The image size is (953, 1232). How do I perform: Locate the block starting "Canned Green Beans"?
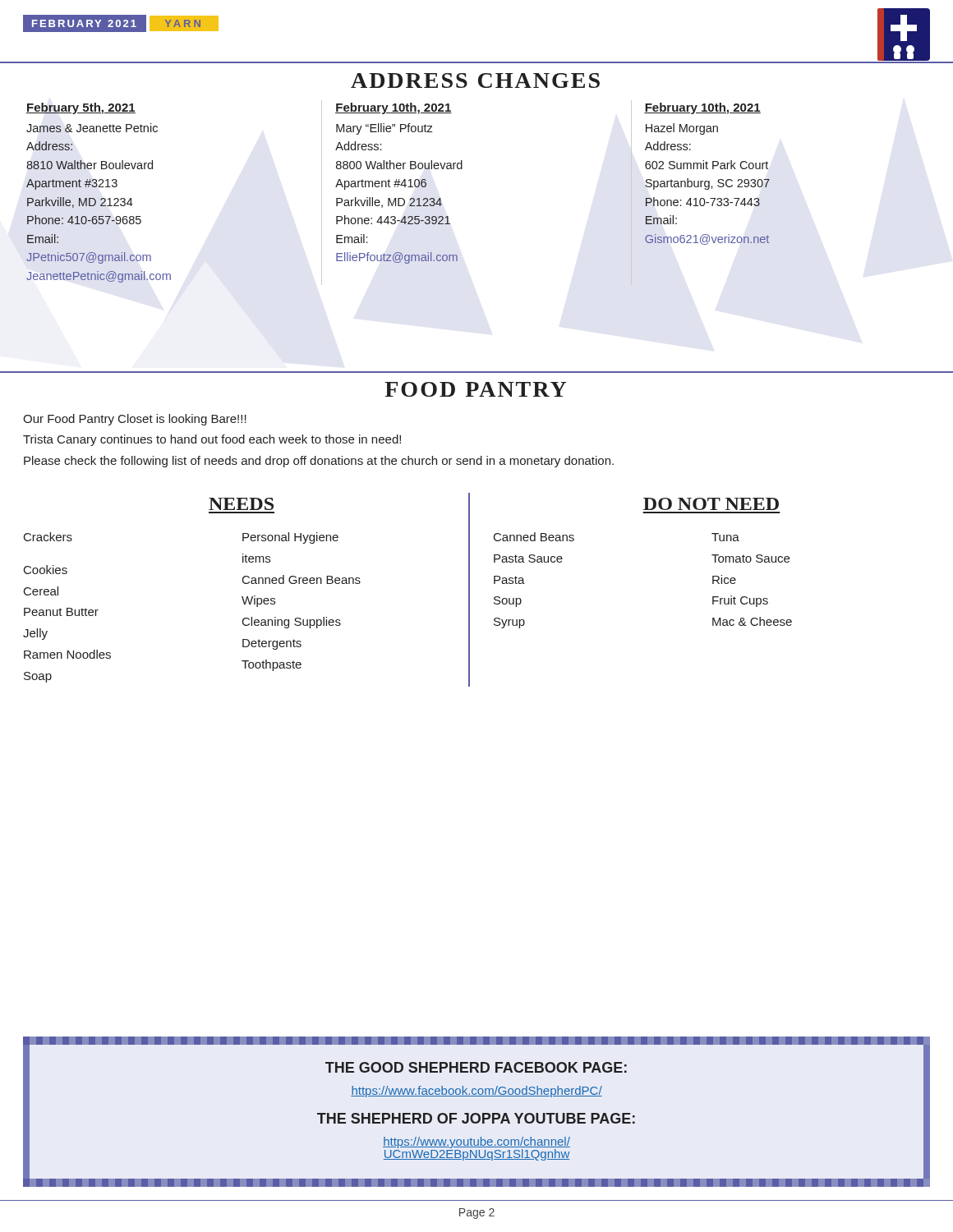(x=301, y=579)
